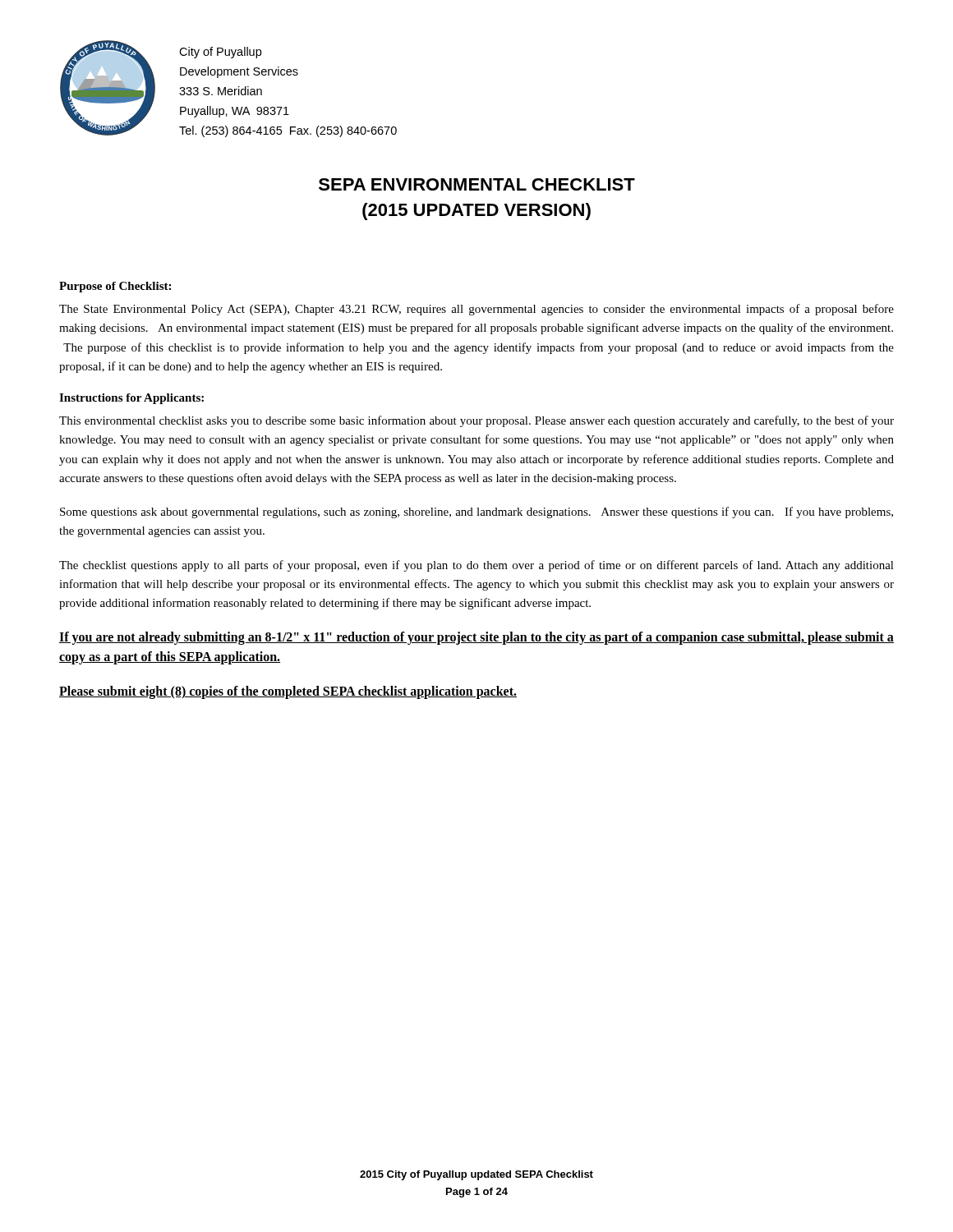Select the text block starting "This environmental checklist"
Viewport: 953px width, 1232px height.
point(476,449)
